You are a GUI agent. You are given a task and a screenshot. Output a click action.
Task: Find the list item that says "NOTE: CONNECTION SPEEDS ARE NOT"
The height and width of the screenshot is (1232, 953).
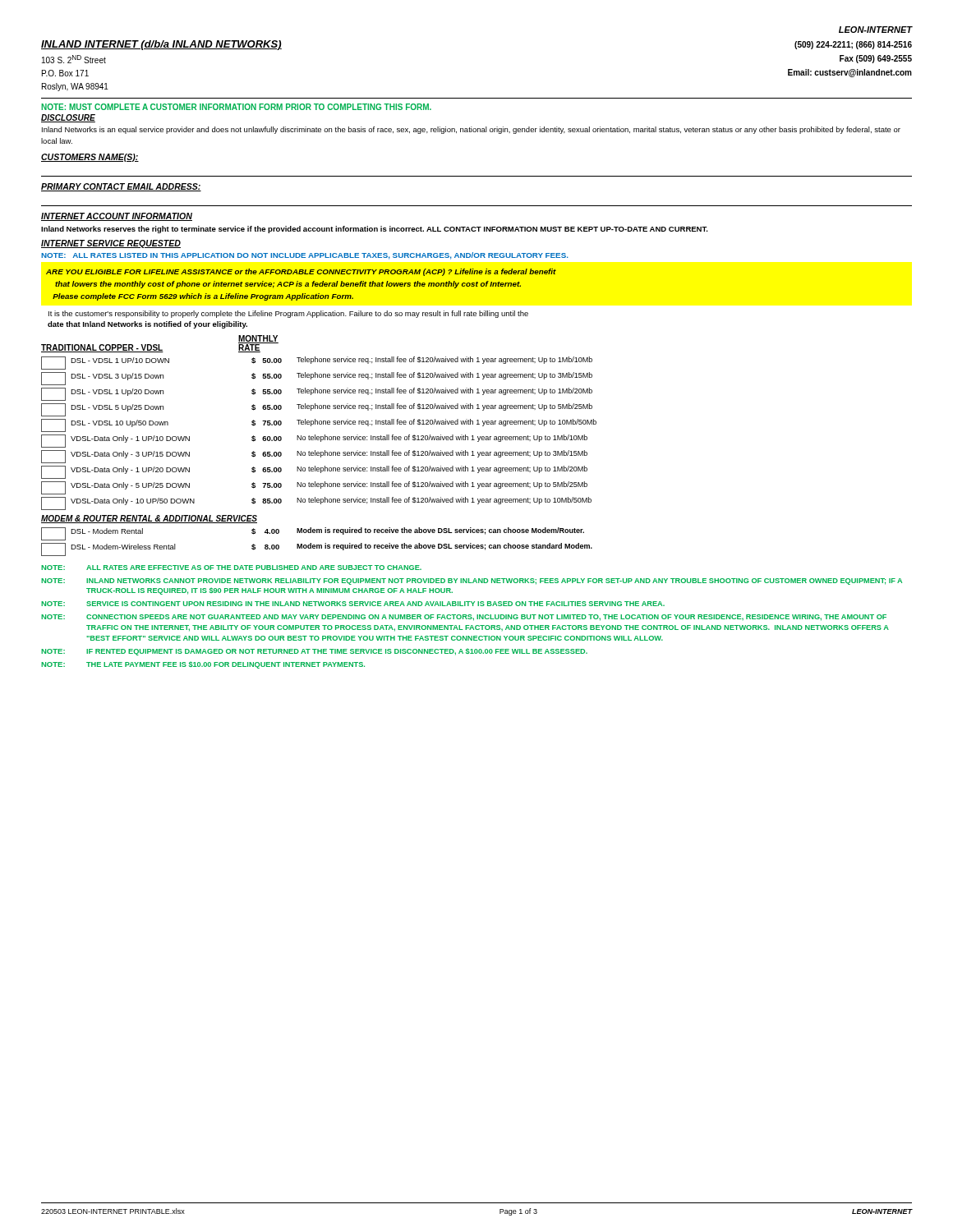tap(476, 628)
